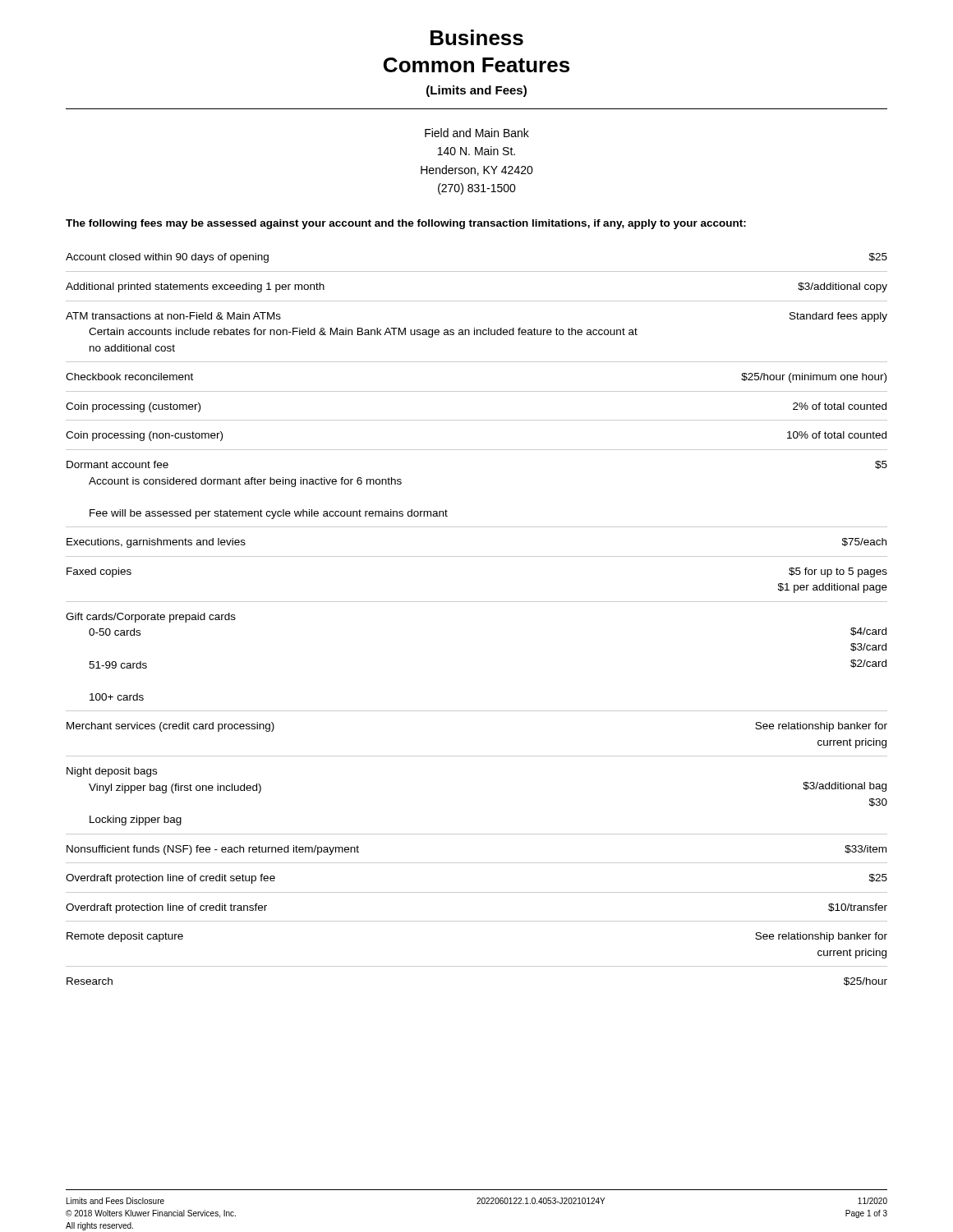
Task: Navigate to the text block starting "Faxed copies $5 for up to 5"
Action: pos(106,572)
